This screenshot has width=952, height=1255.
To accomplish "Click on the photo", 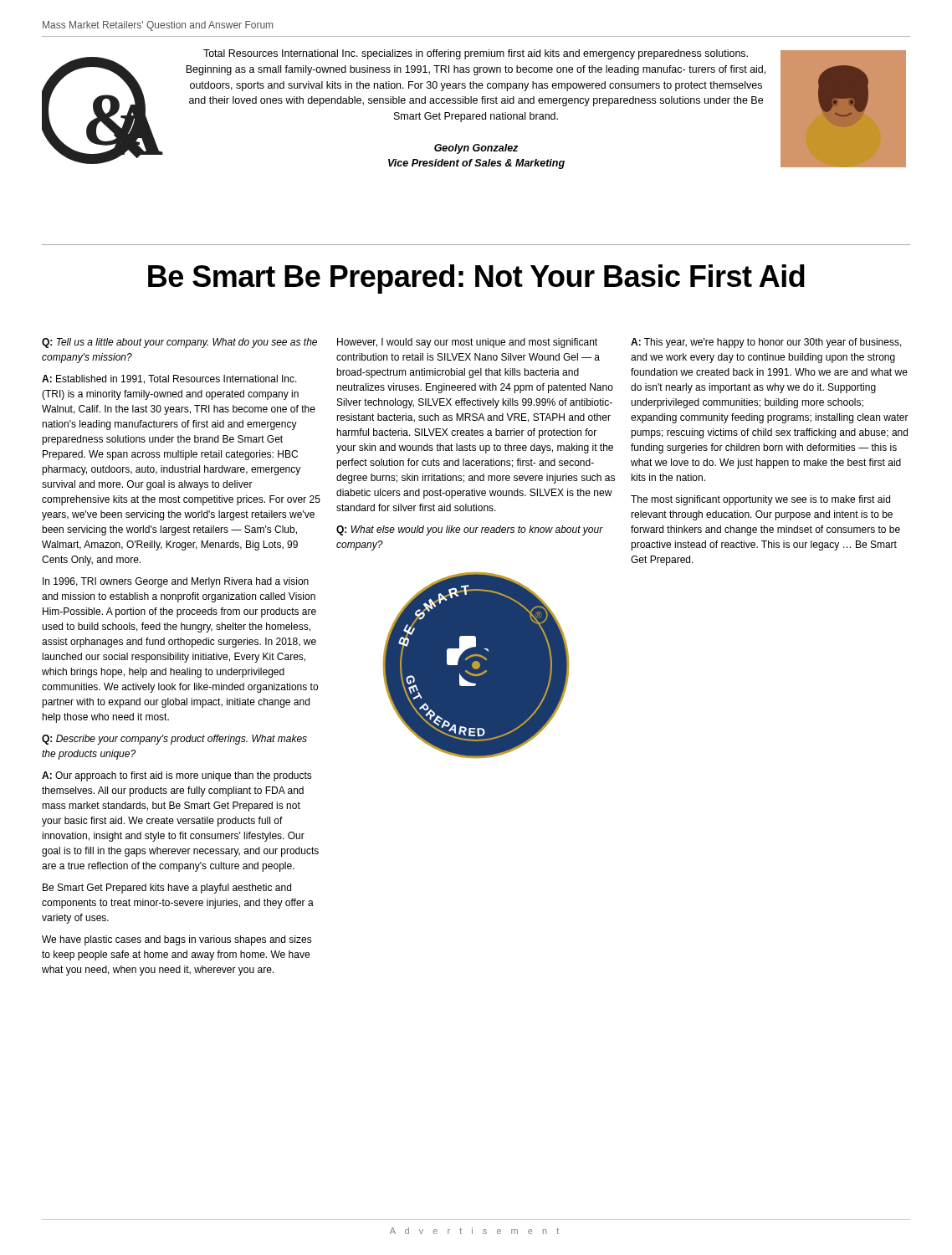I will point(843,109).
